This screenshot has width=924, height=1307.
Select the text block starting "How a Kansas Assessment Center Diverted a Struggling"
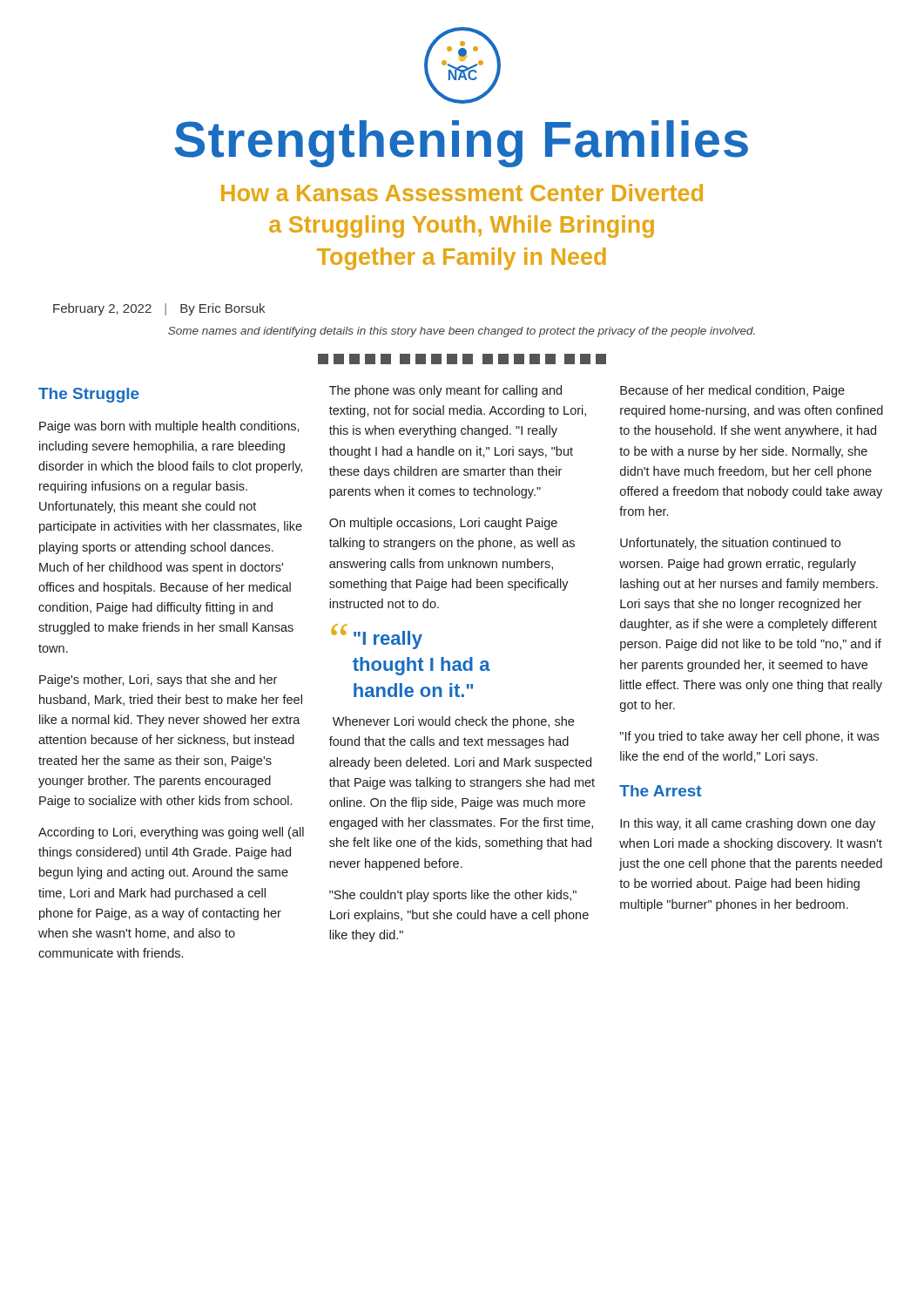click(x=462, y=225)
